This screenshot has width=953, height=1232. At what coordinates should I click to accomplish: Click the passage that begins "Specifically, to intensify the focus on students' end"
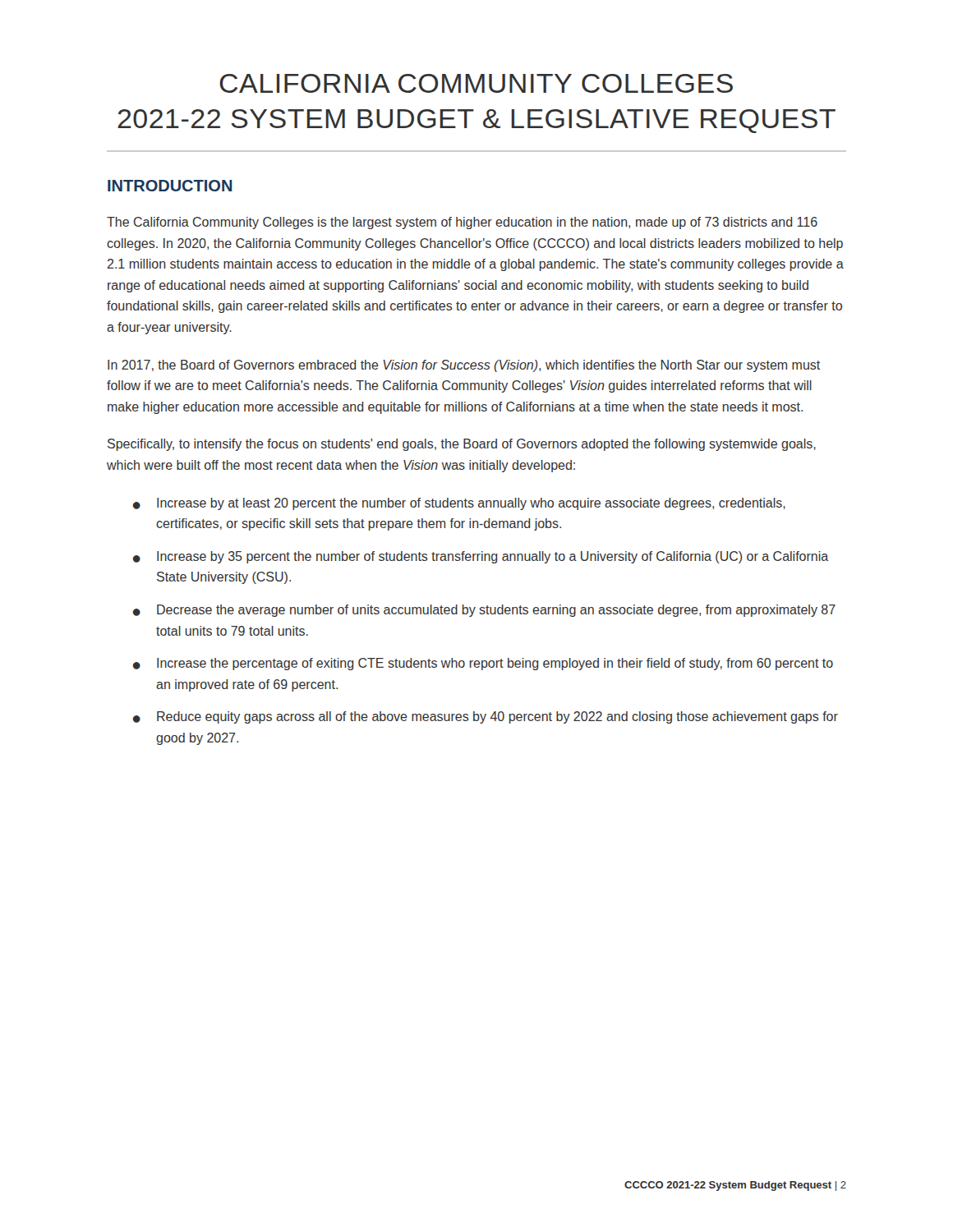(462, 455)
